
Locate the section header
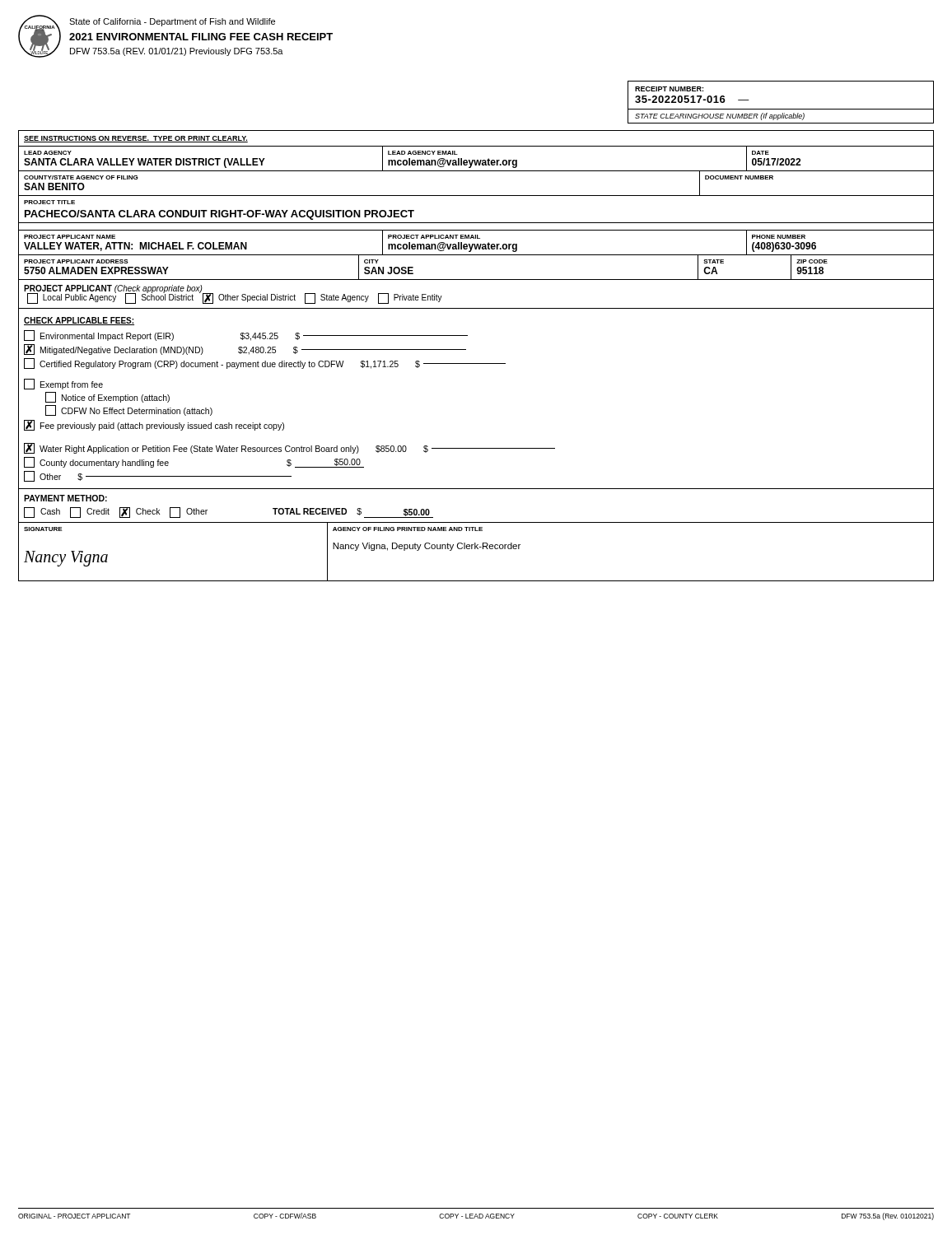click(79, 321)
